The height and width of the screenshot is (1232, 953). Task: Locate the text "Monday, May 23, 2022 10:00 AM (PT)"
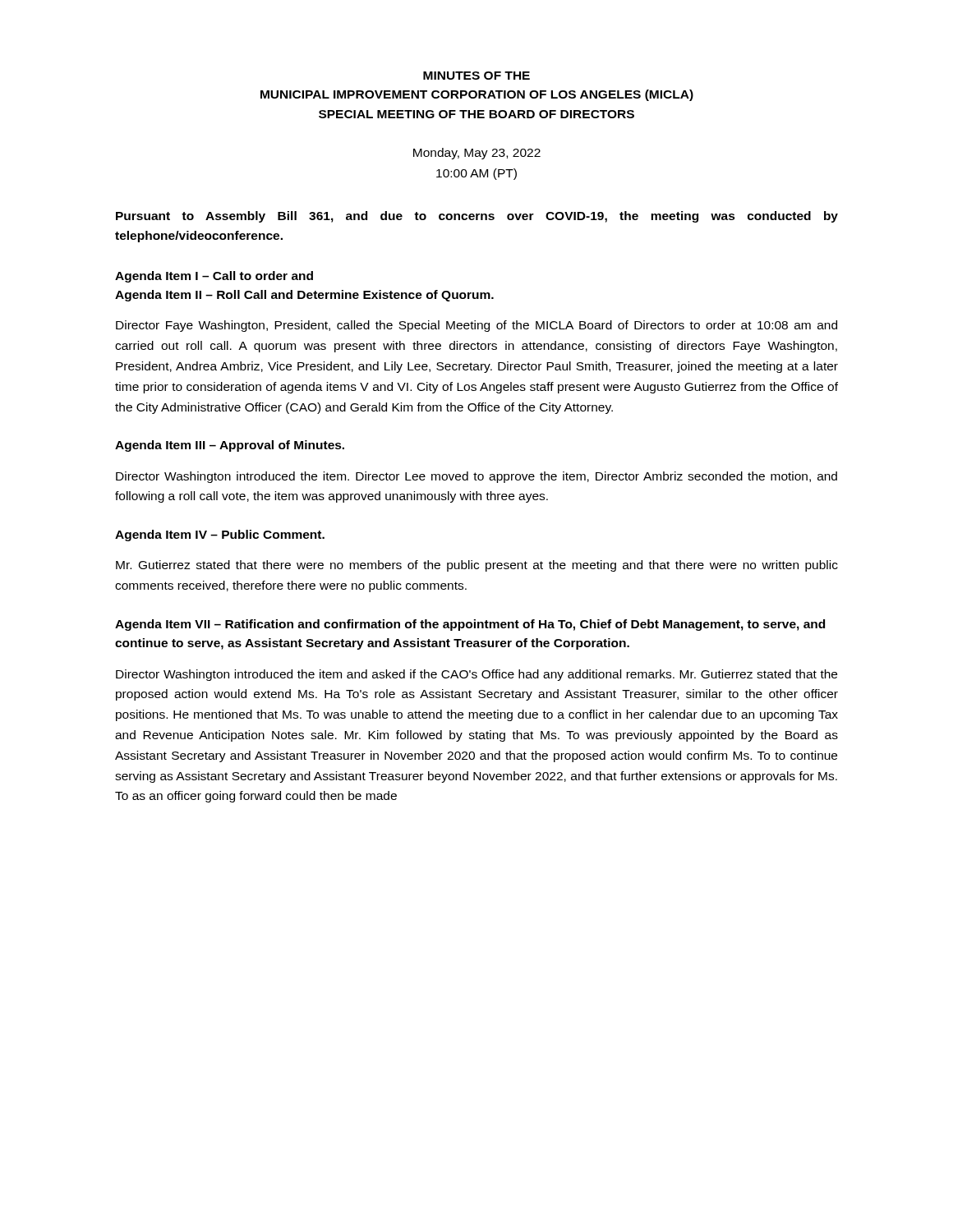(476, 162)
